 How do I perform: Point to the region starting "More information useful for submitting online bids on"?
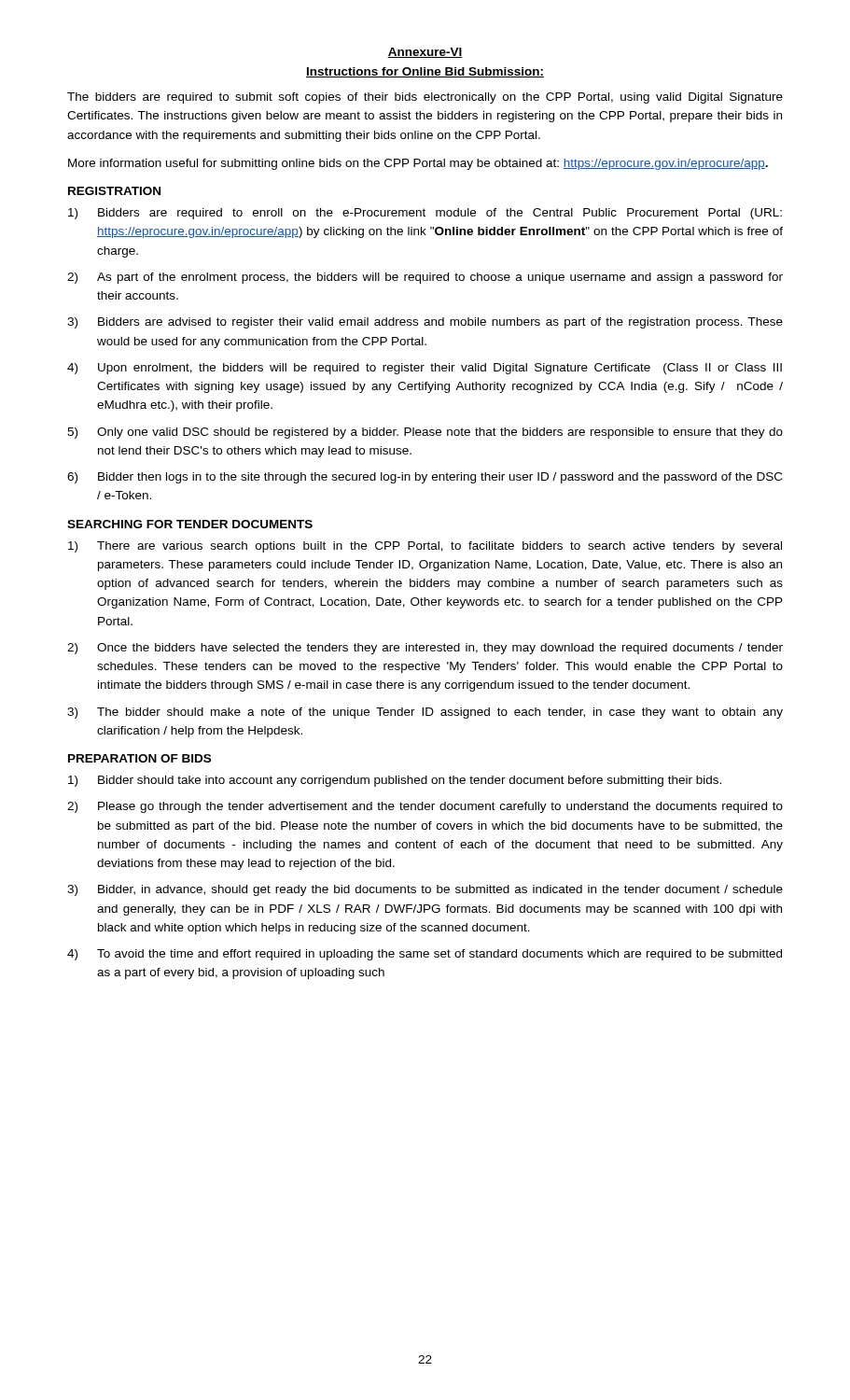pyautogui.click(x=425, y=163)
